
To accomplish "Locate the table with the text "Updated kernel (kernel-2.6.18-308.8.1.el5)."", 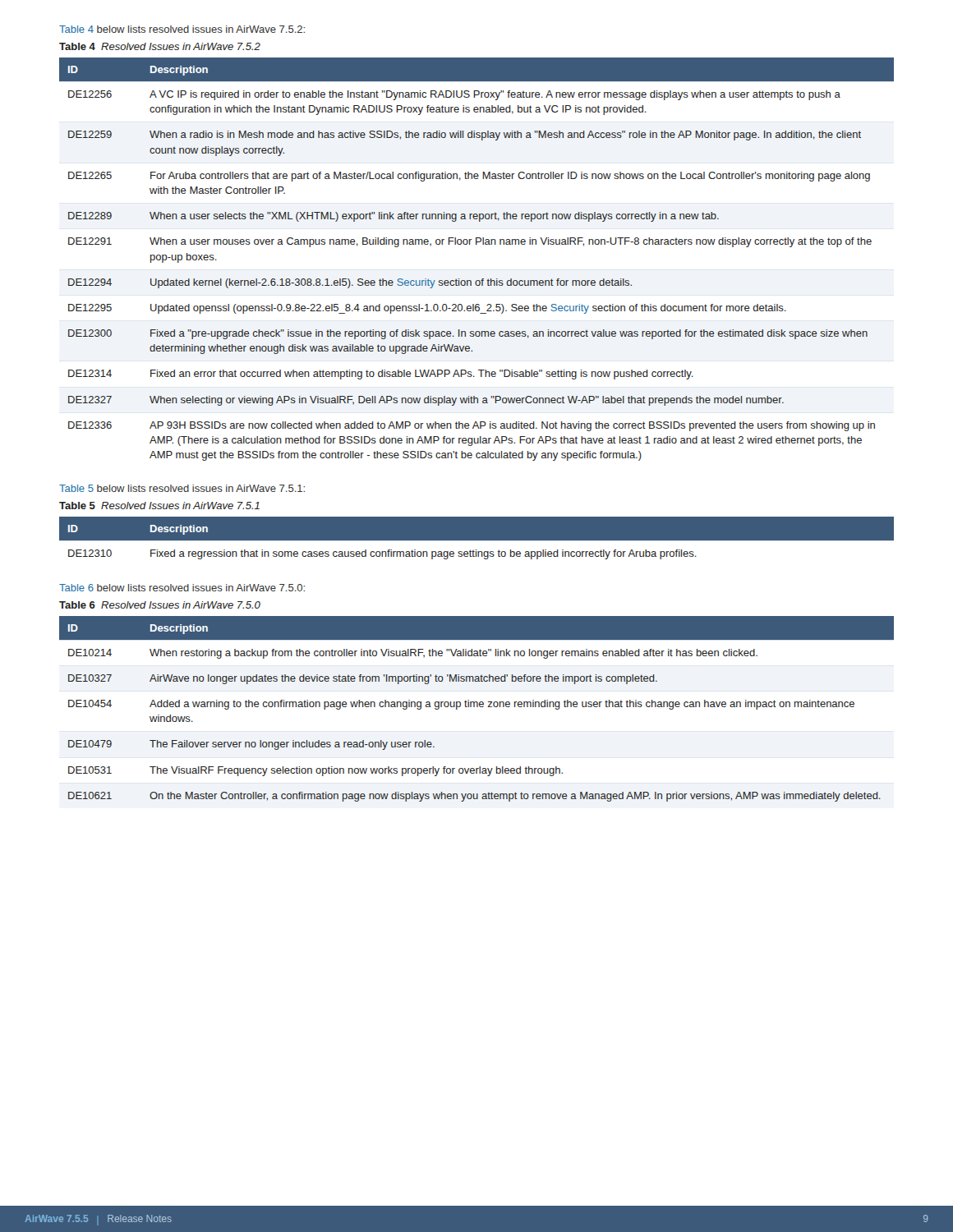I will click(476, 263).
